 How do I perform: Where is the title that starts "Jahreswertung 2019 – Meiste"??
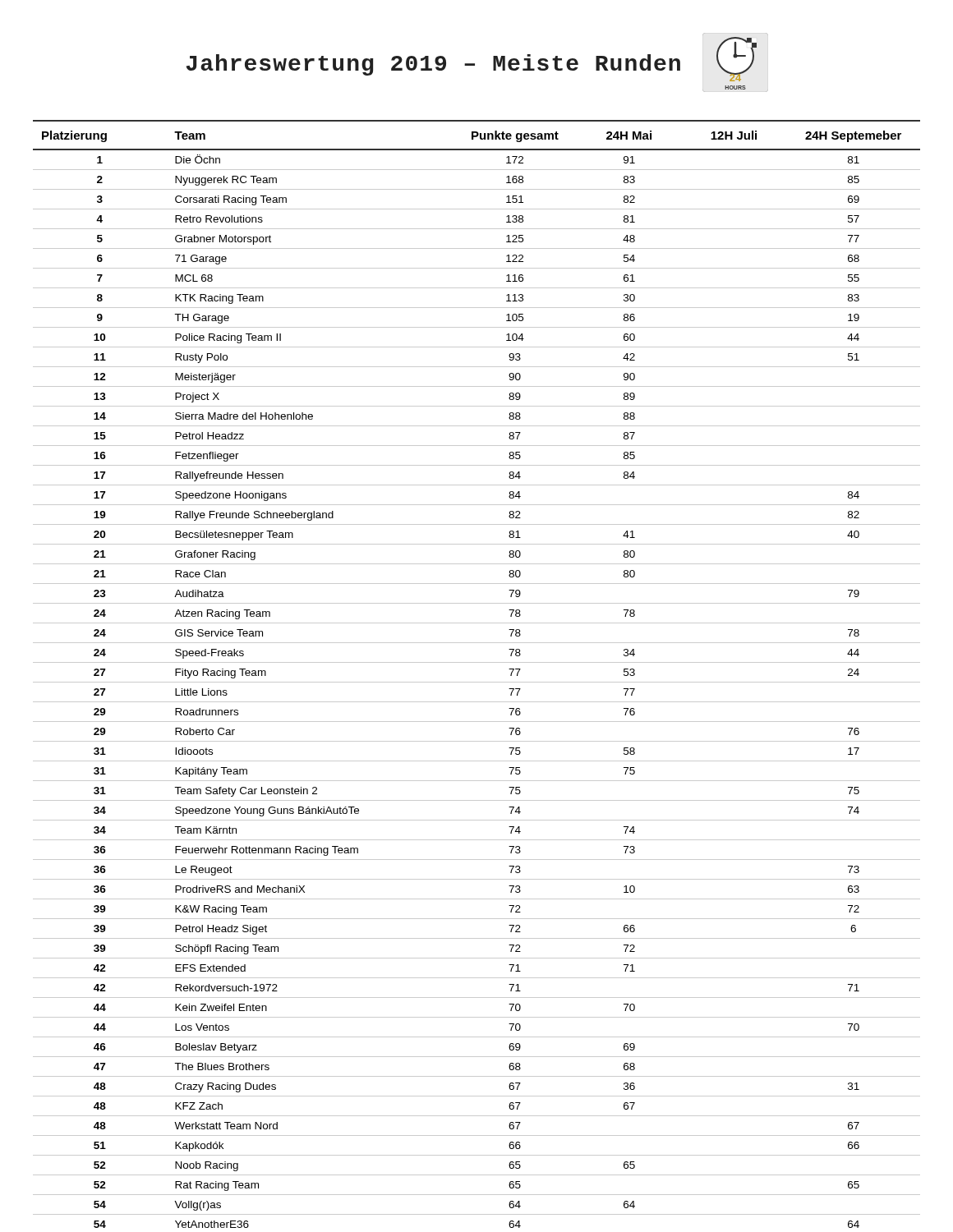coord(434,64)
